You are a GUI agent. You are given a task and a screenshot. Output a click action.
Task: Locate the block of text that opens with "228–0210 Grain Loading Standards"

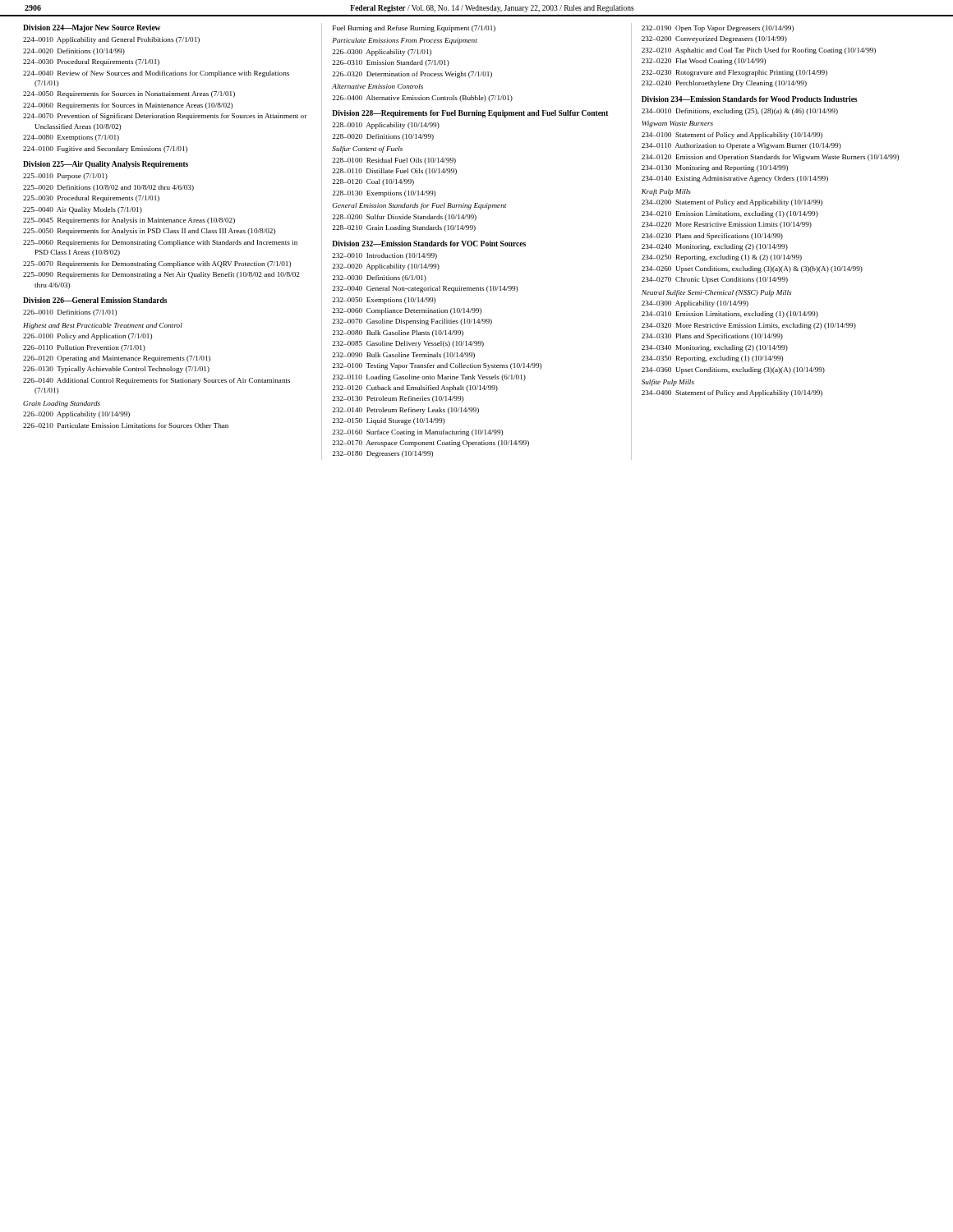(404, 228)
